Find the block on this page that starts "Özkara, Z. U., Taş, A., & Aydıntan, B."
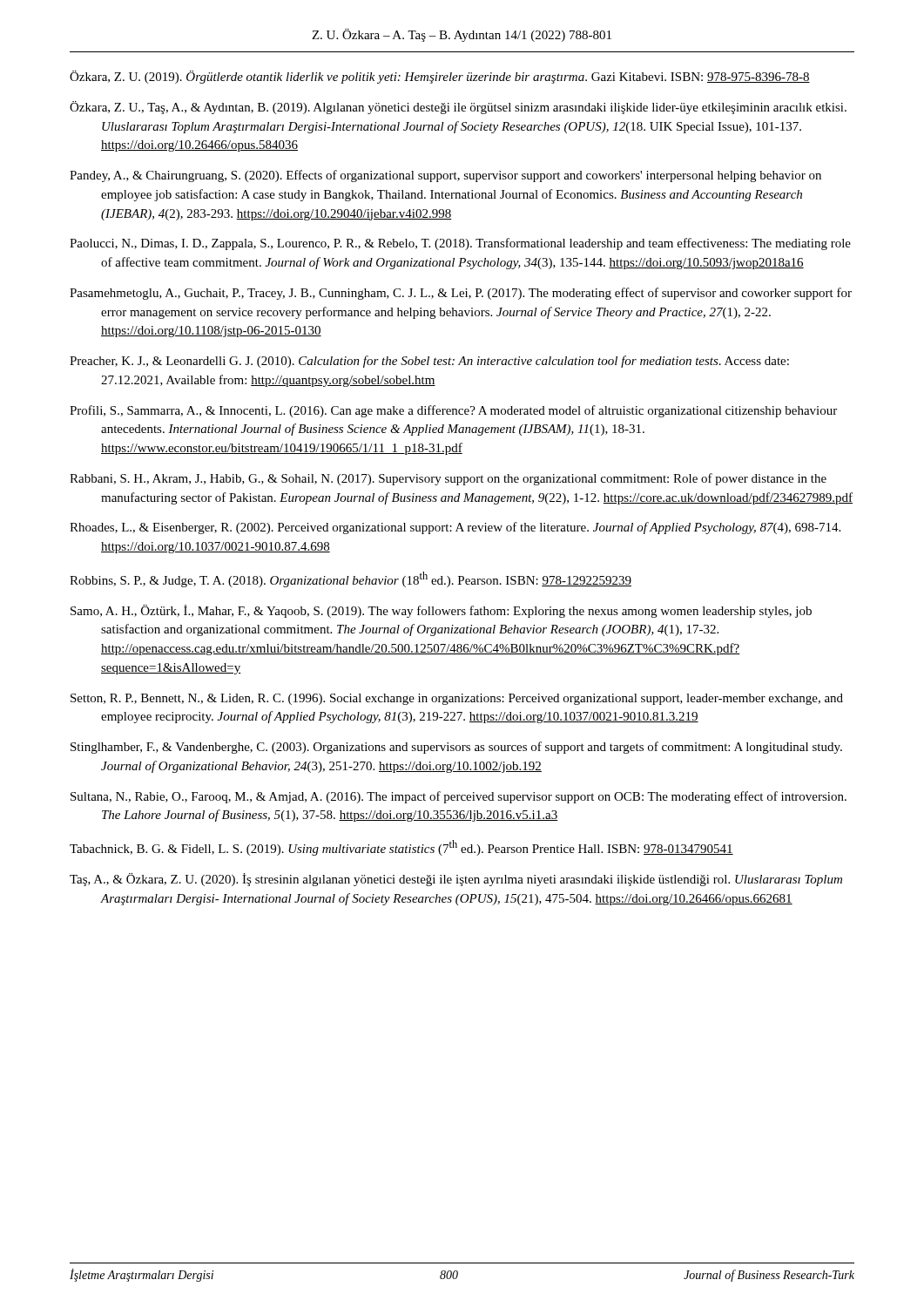This screenshot has width=924, height=1307. point(458,126)
